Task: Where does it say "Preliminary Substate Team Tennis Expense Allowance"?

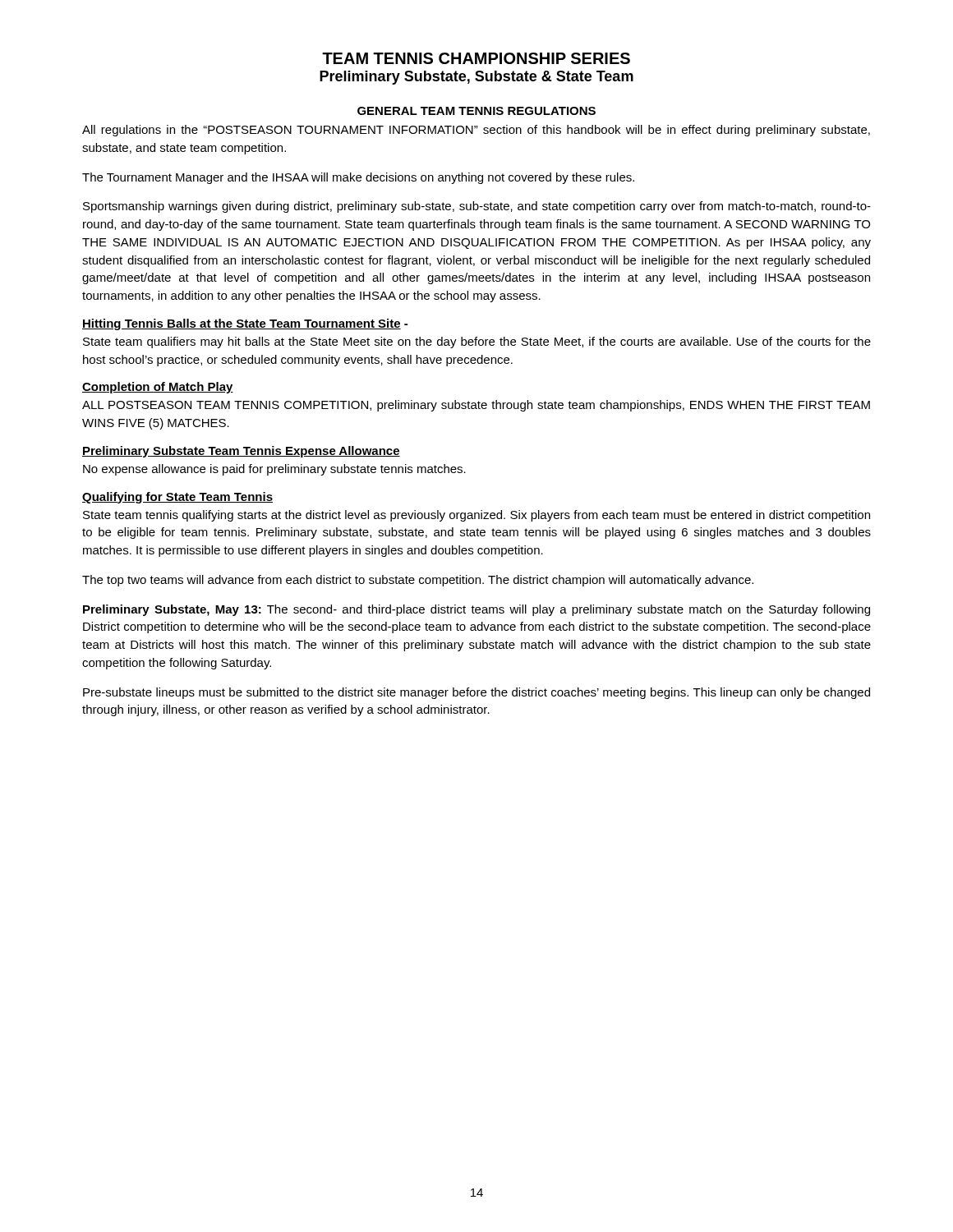Action: (x=241, y=450)
